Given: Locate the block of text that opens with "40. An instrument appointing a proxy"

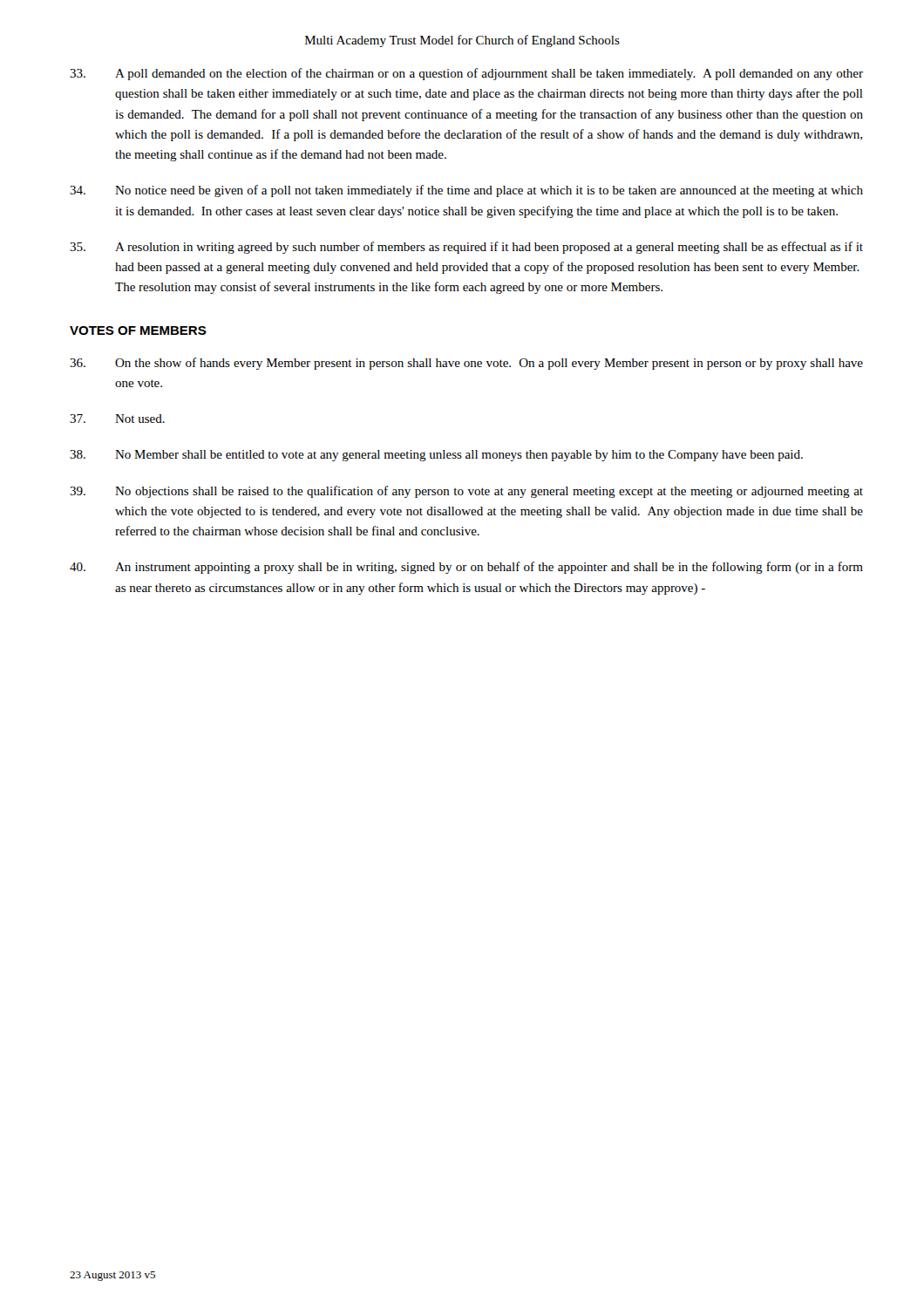Looking at the screenshot, I should tap(466, 578).
